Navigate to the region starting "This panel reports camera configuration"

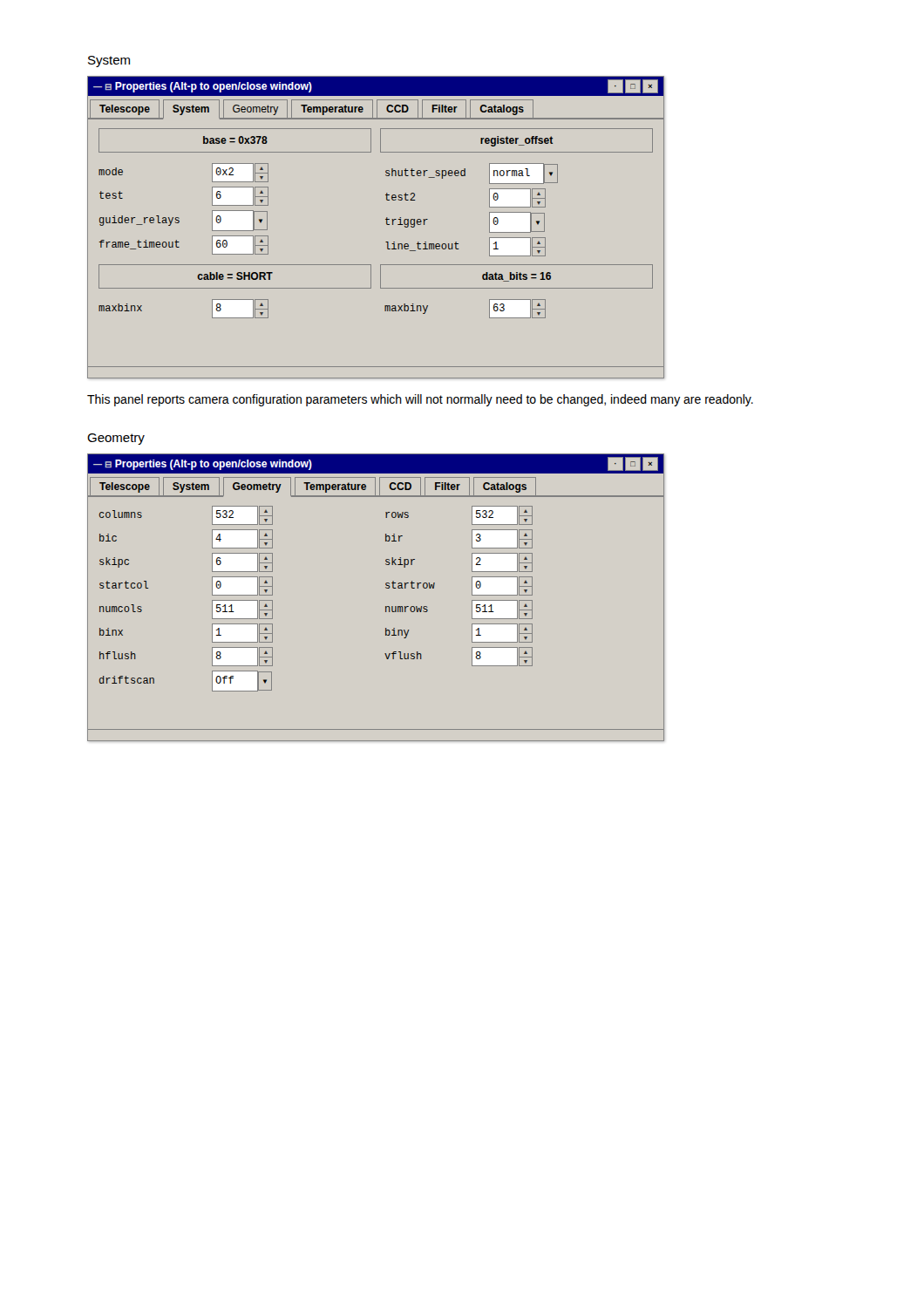420,399
